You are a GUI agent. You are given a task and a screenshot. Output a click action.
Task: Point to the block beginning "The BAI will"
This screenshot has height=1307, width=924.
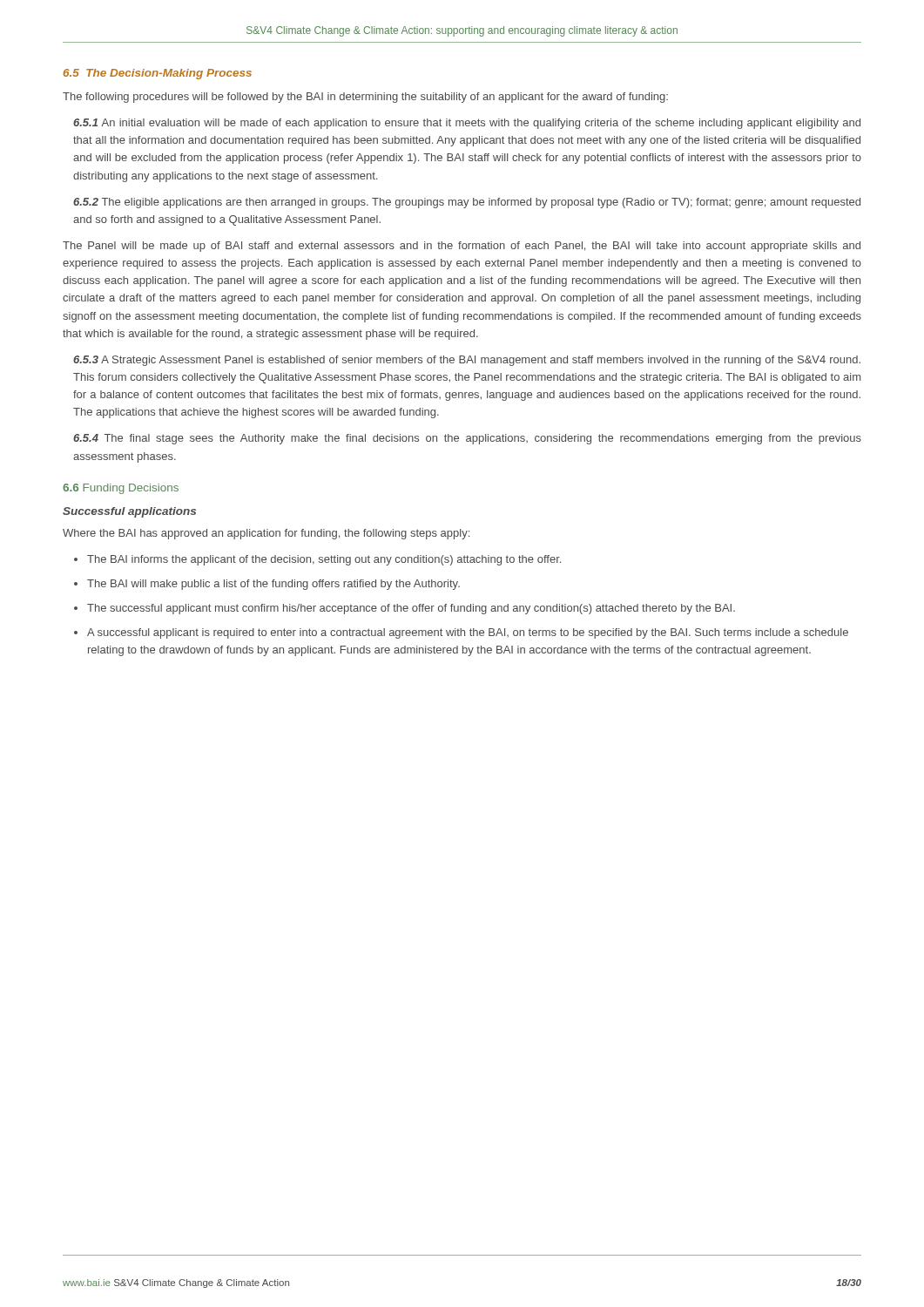(x=274, y=583)
